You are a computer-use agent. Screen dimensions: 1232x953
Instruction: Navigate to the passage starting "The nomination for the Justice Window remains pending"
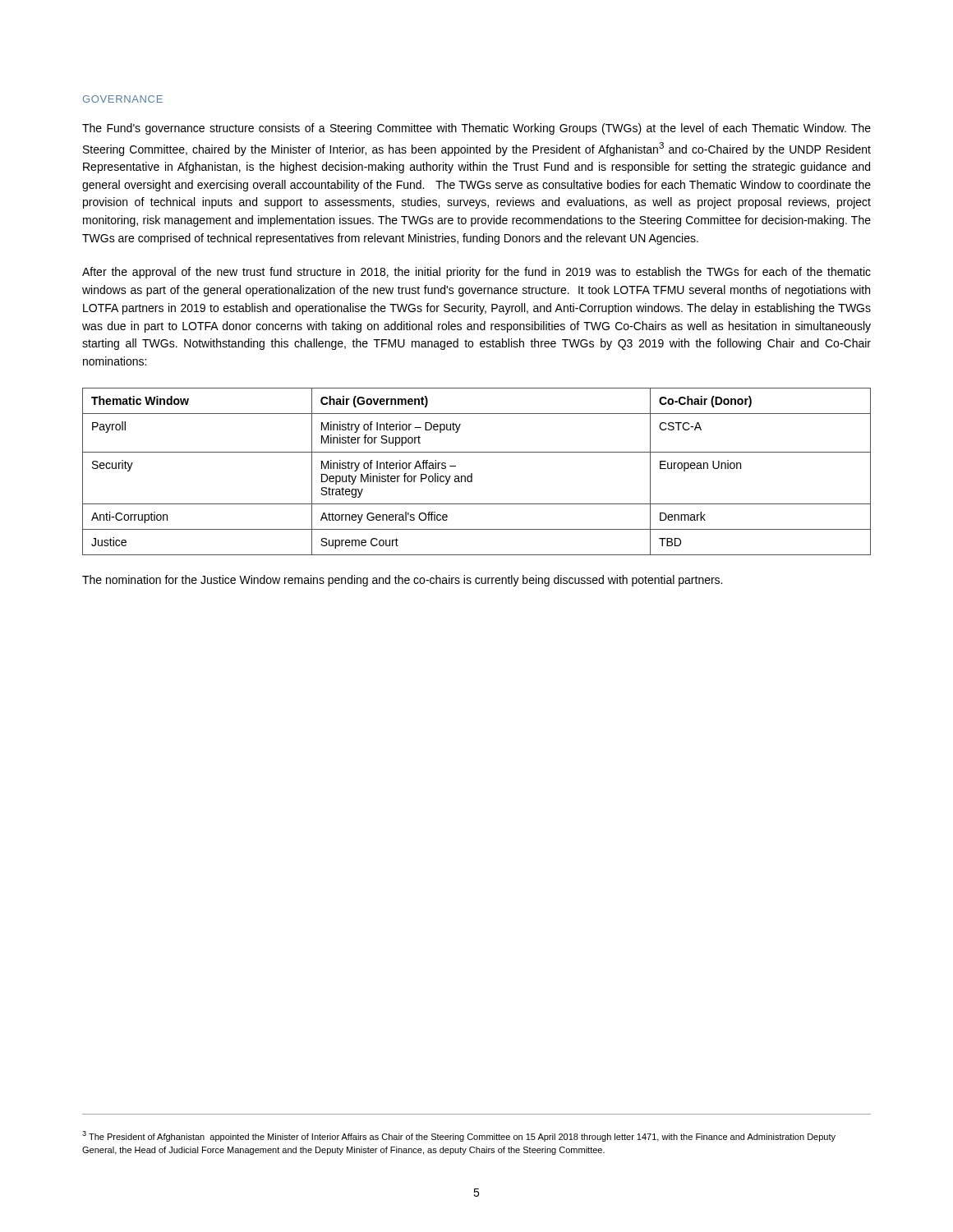(476, 580)
